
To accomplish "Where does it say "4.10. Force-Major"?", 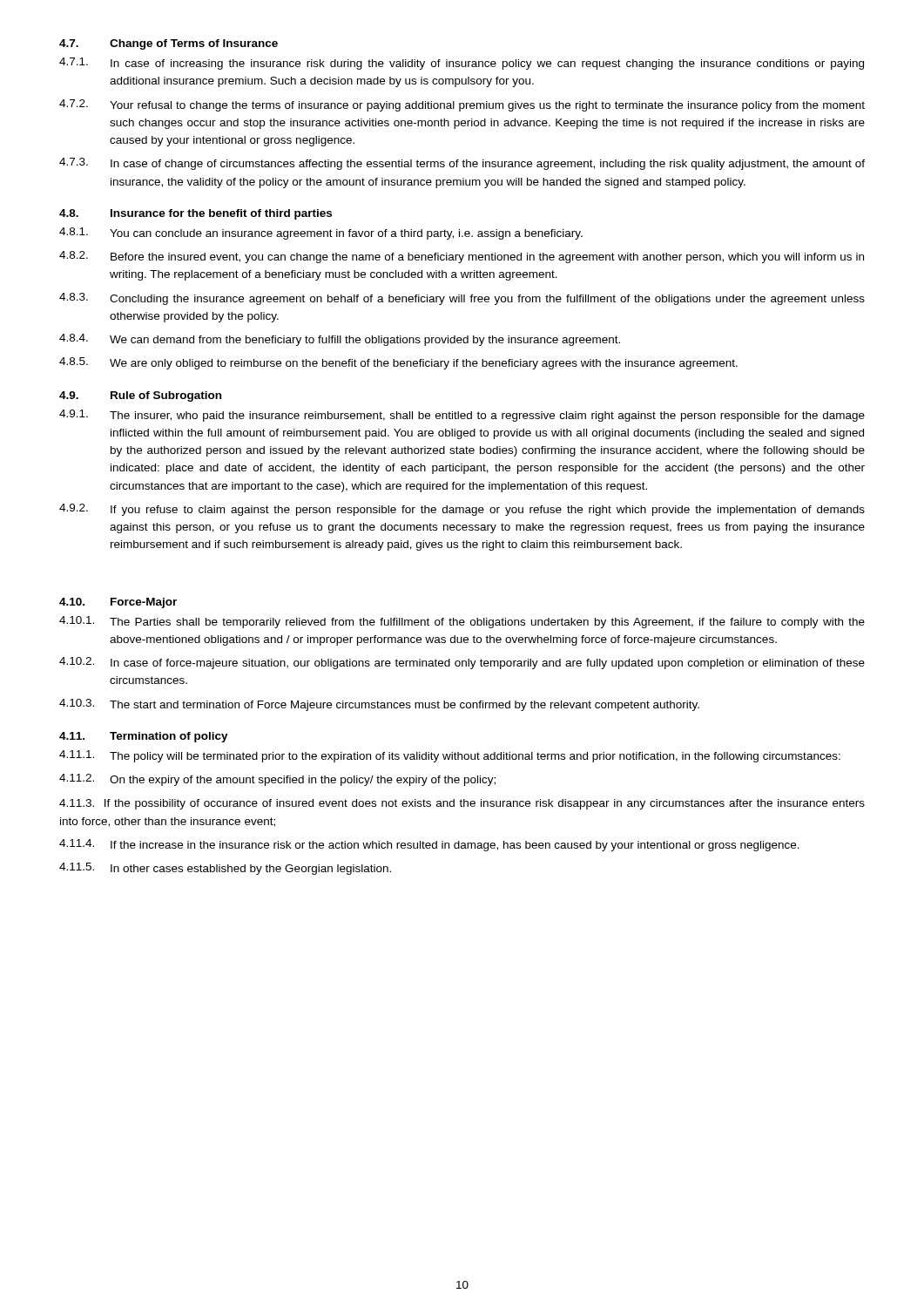I will point(118,601).
